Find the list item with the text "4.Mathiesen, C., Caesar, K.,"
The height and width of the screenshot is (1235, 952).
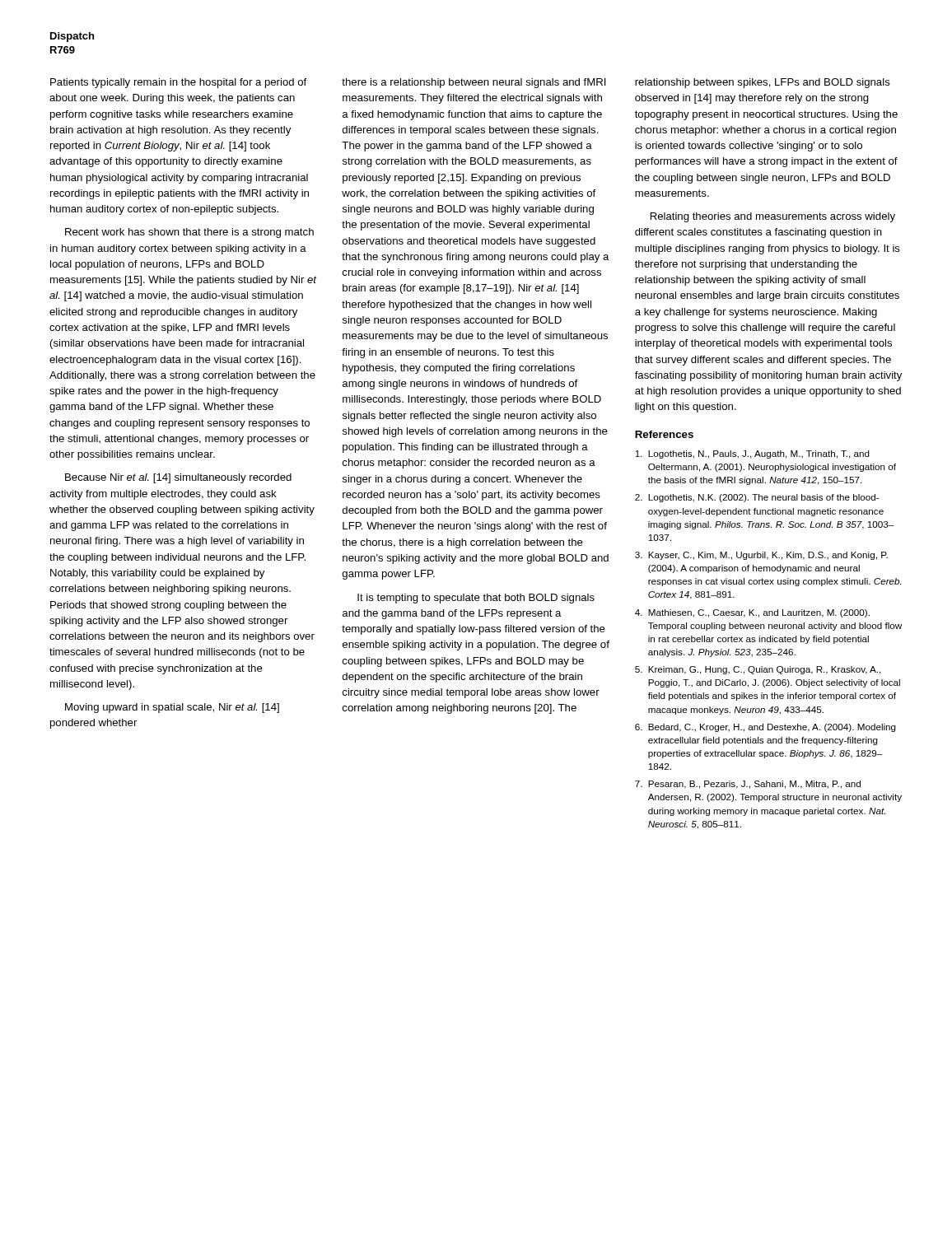[769, 632]
